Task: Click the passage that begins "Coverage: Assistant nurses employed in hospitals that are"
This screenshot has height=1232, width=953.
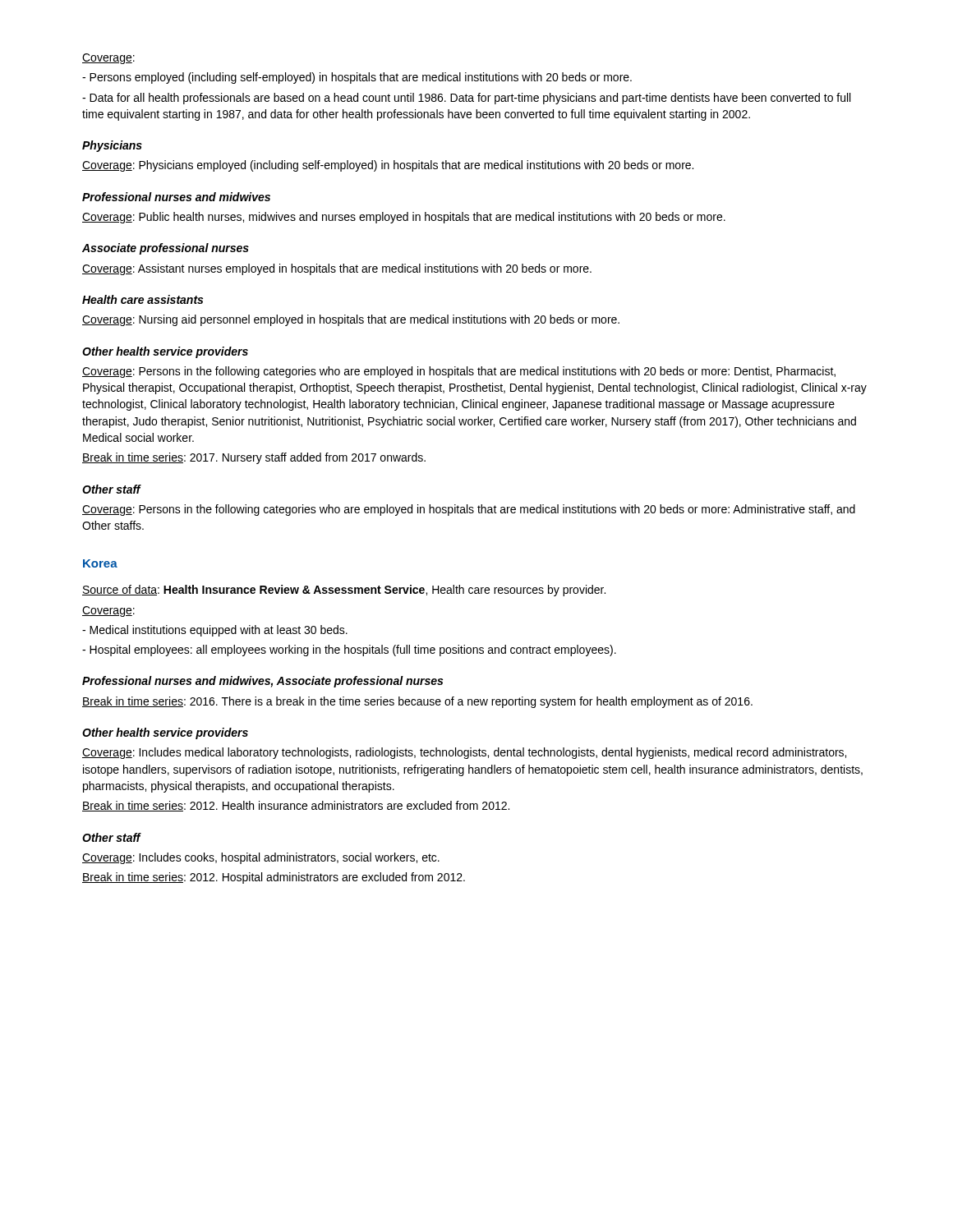Action: click(x=476, y=268)
